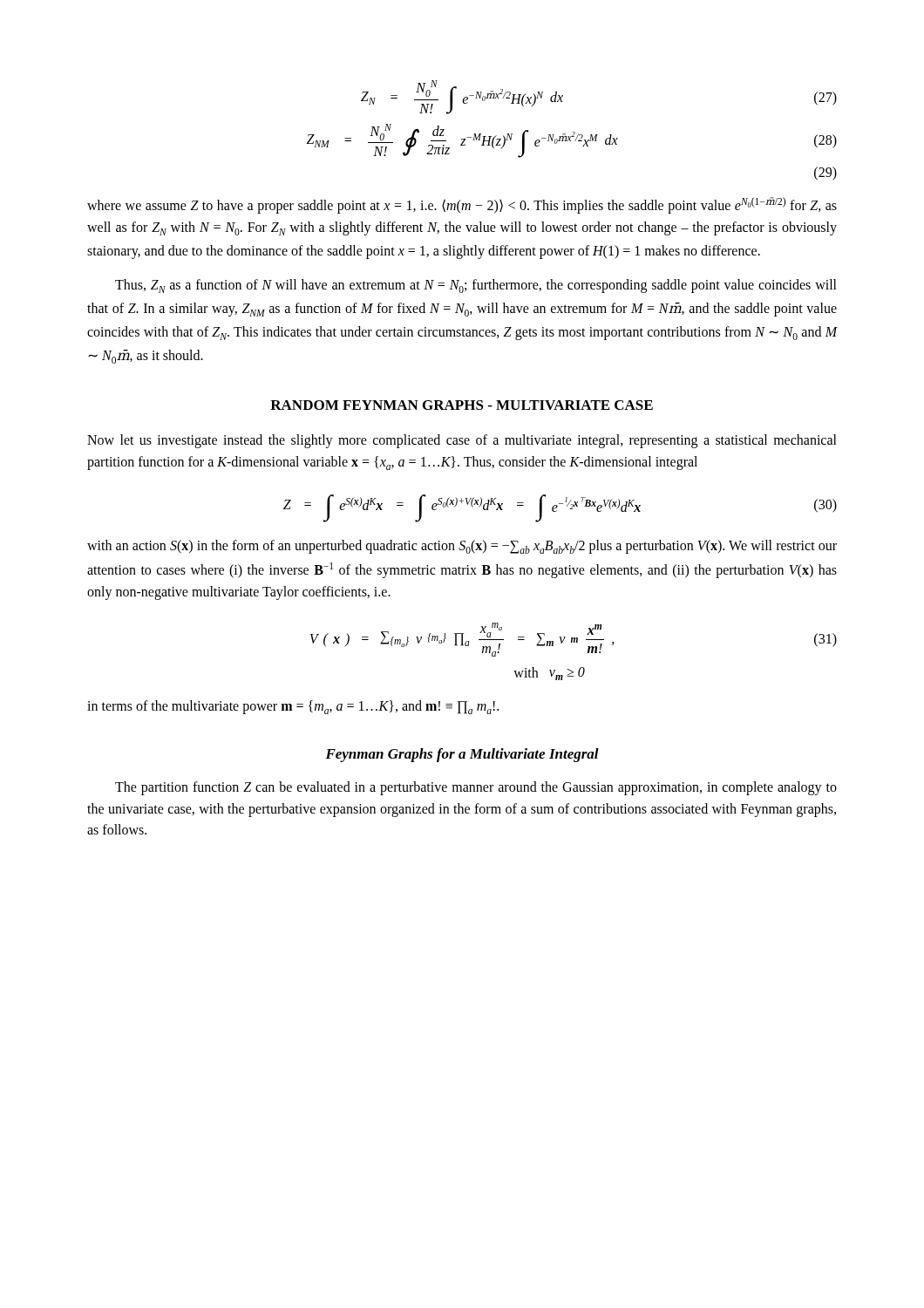Click the formula that begins "Z = ∫ eS(x)dKx ="
Screen dimensions: 1308x924
click(x=560, y=505)
